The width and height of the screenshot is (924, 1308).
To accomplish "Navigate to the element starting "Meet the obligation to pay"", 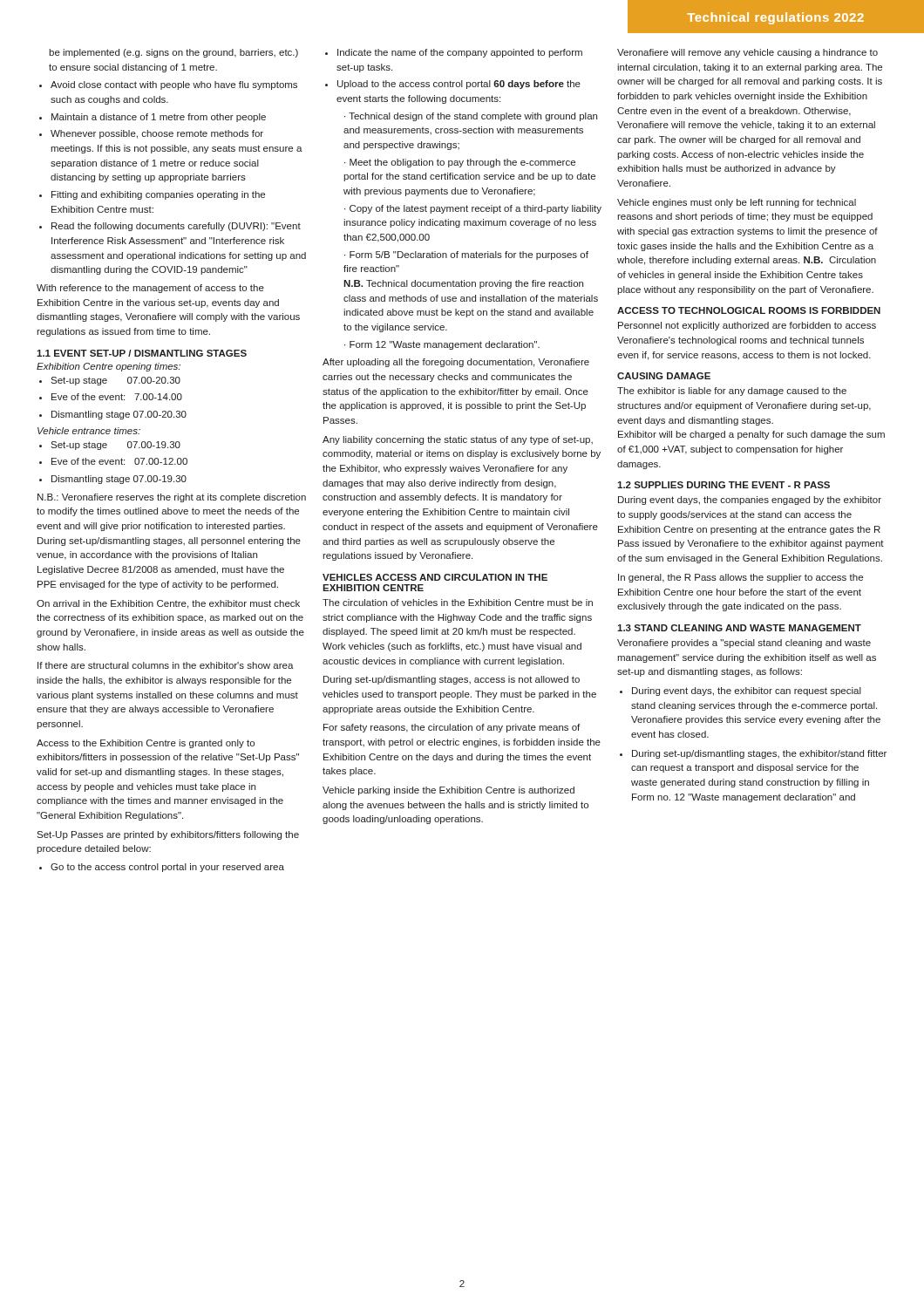I will 470,176.
